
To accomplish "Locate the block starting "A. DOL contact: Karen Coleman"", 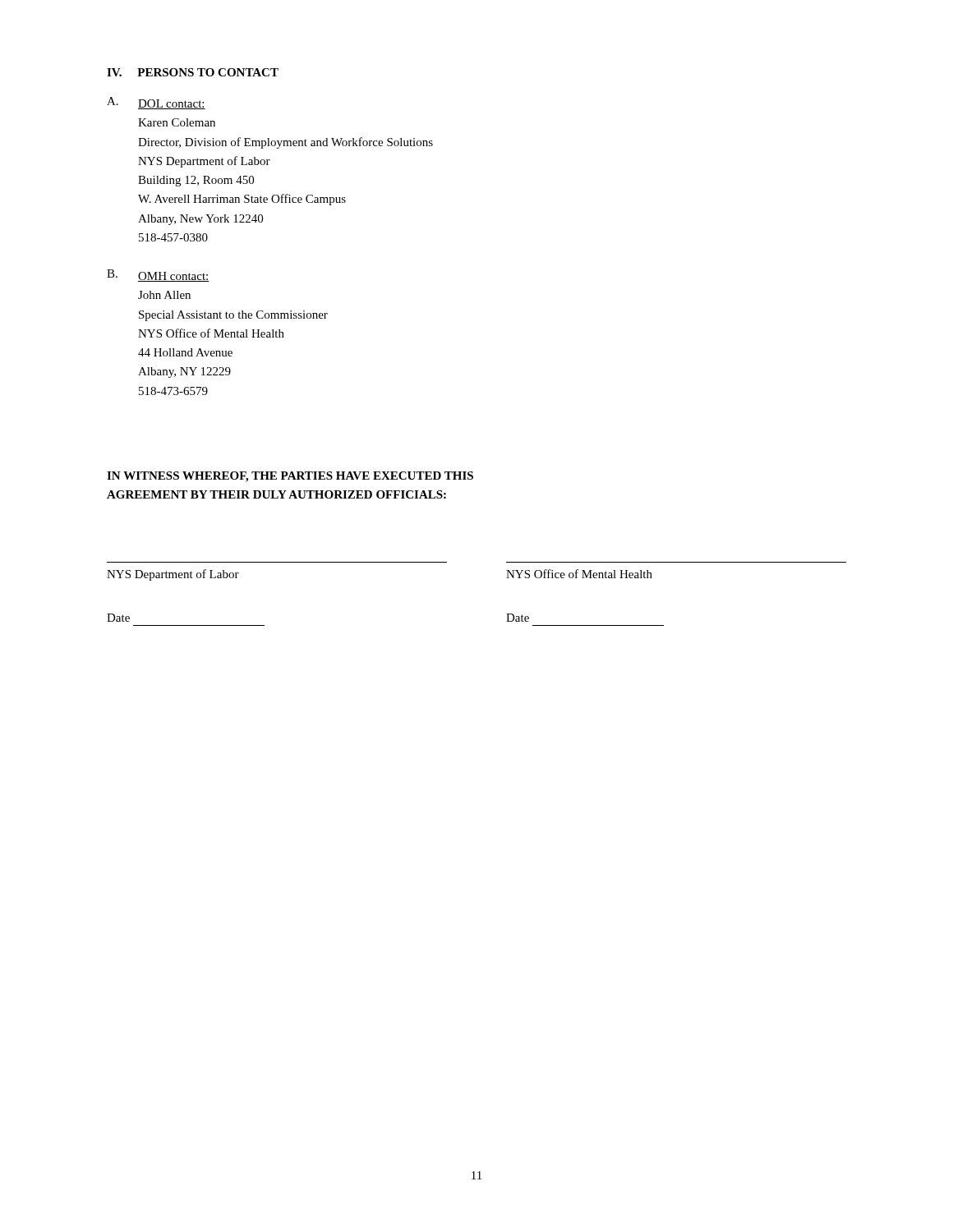I will [270, 171].
